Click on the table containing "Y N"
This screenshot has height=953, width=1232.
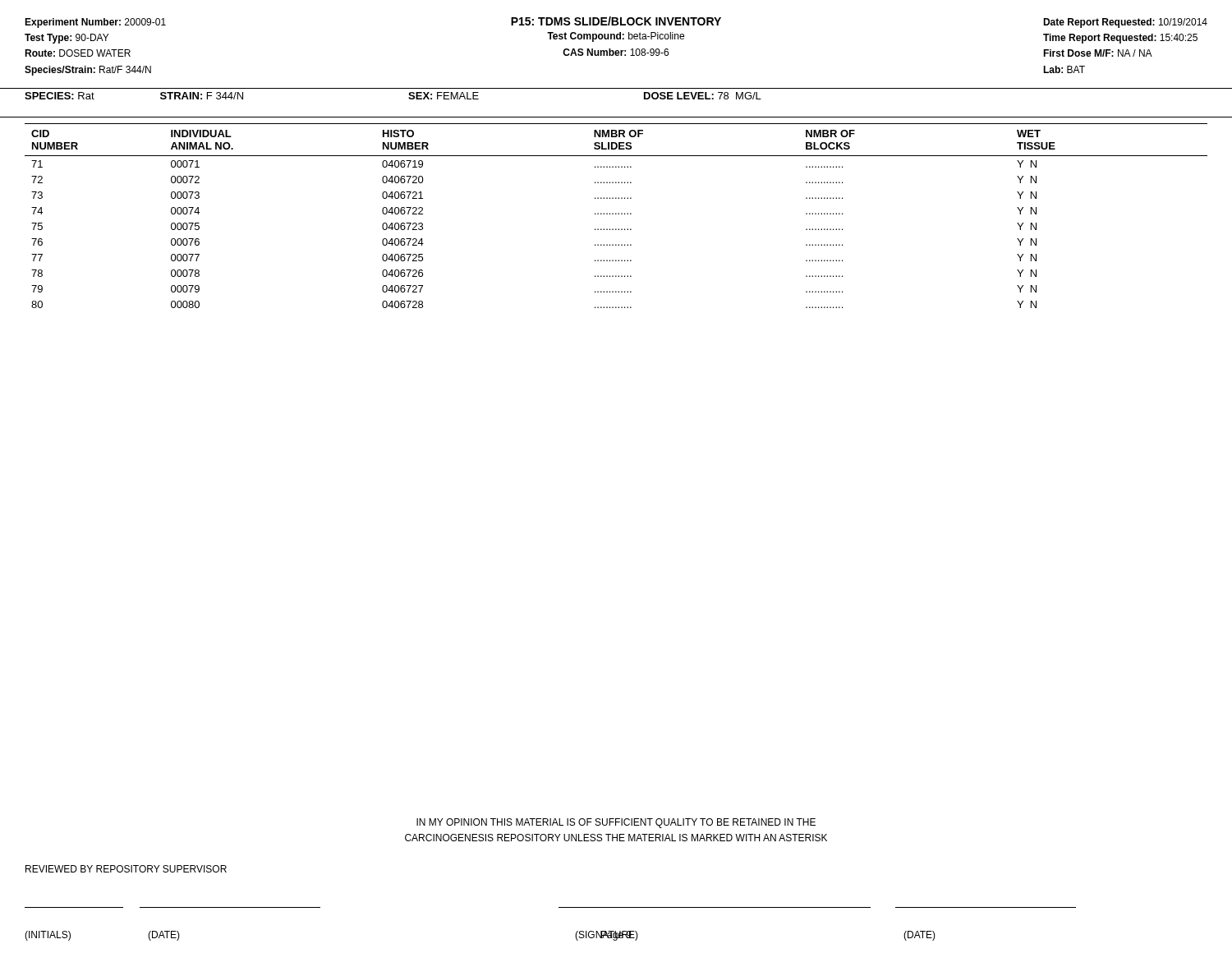[x=616, y=218]
